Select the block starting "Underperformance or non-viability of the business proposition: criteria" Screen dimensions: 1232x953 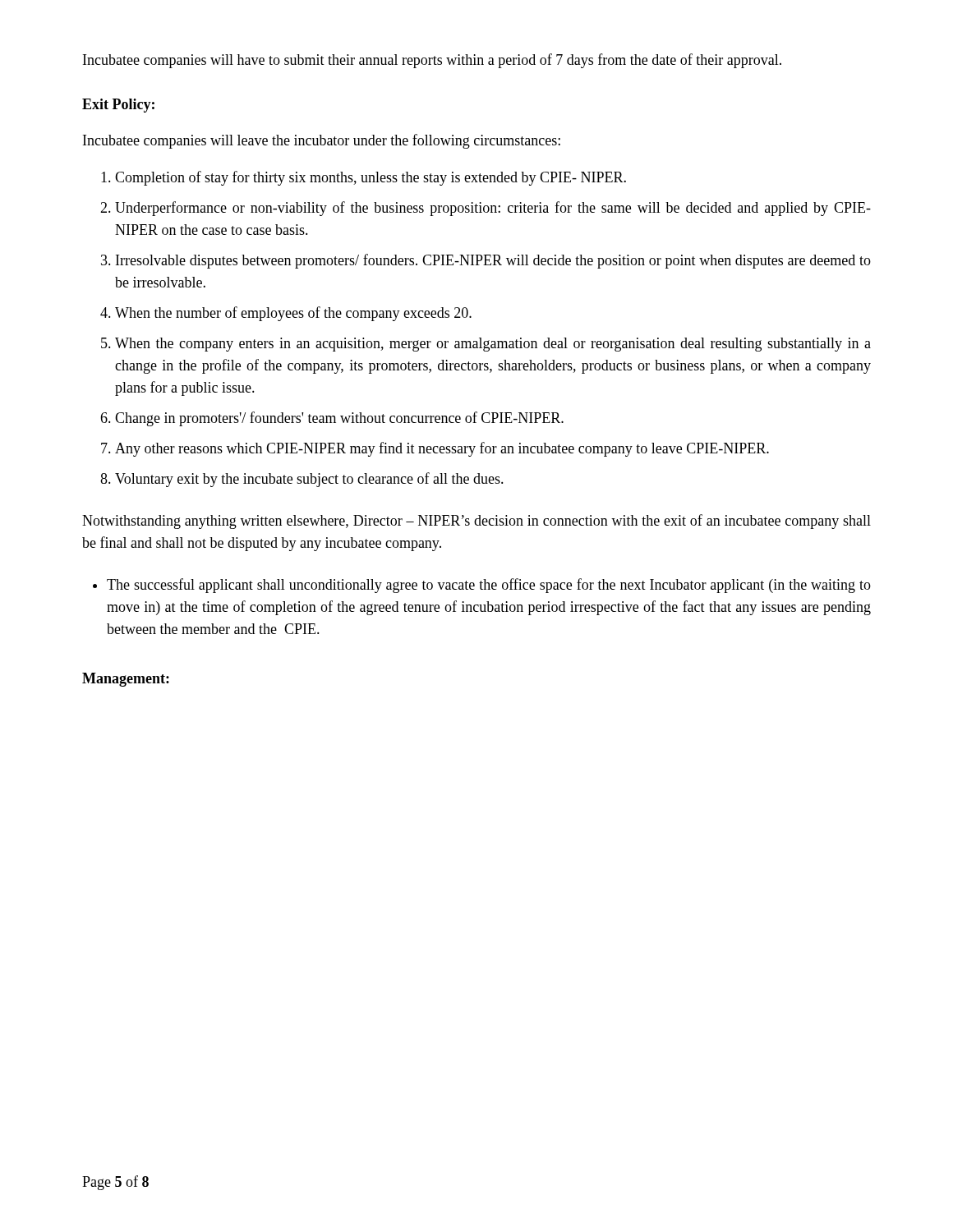493,219
